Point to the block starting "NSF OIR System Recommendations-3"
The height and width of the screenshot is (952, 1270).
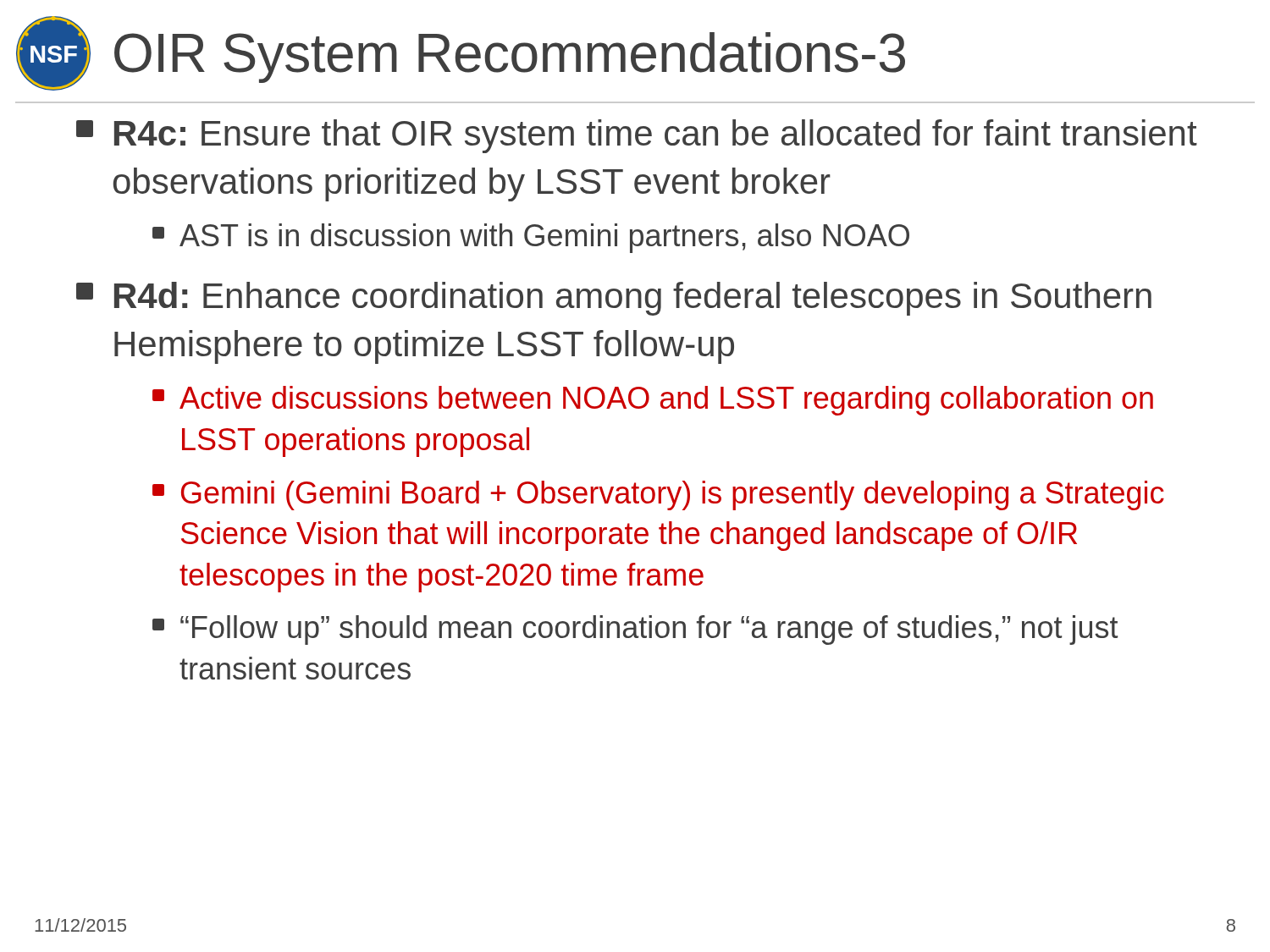point(461,53)
